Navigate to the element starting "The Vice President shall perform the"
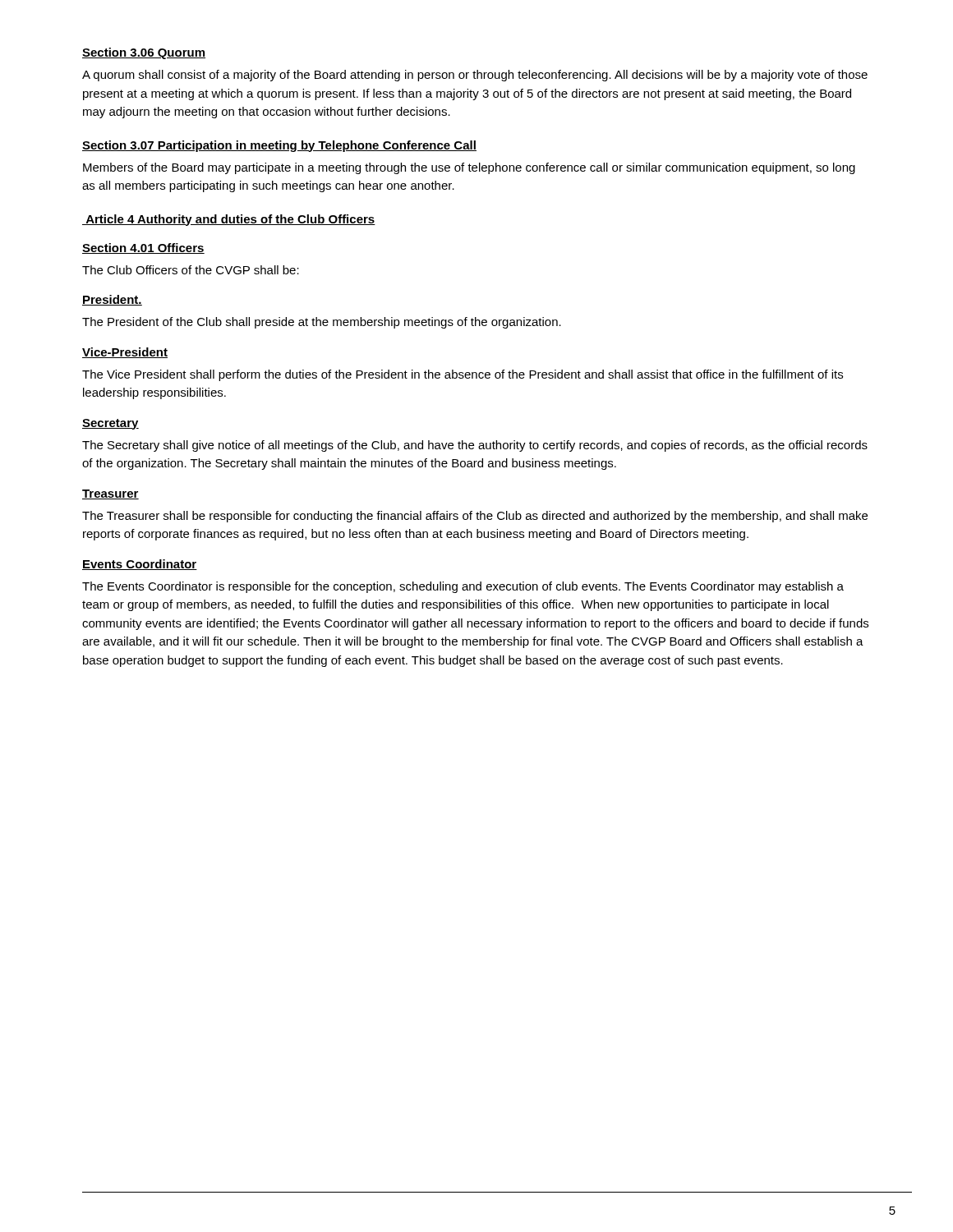The height and width of the screenshot is (1232, 953). click(463, 383)
